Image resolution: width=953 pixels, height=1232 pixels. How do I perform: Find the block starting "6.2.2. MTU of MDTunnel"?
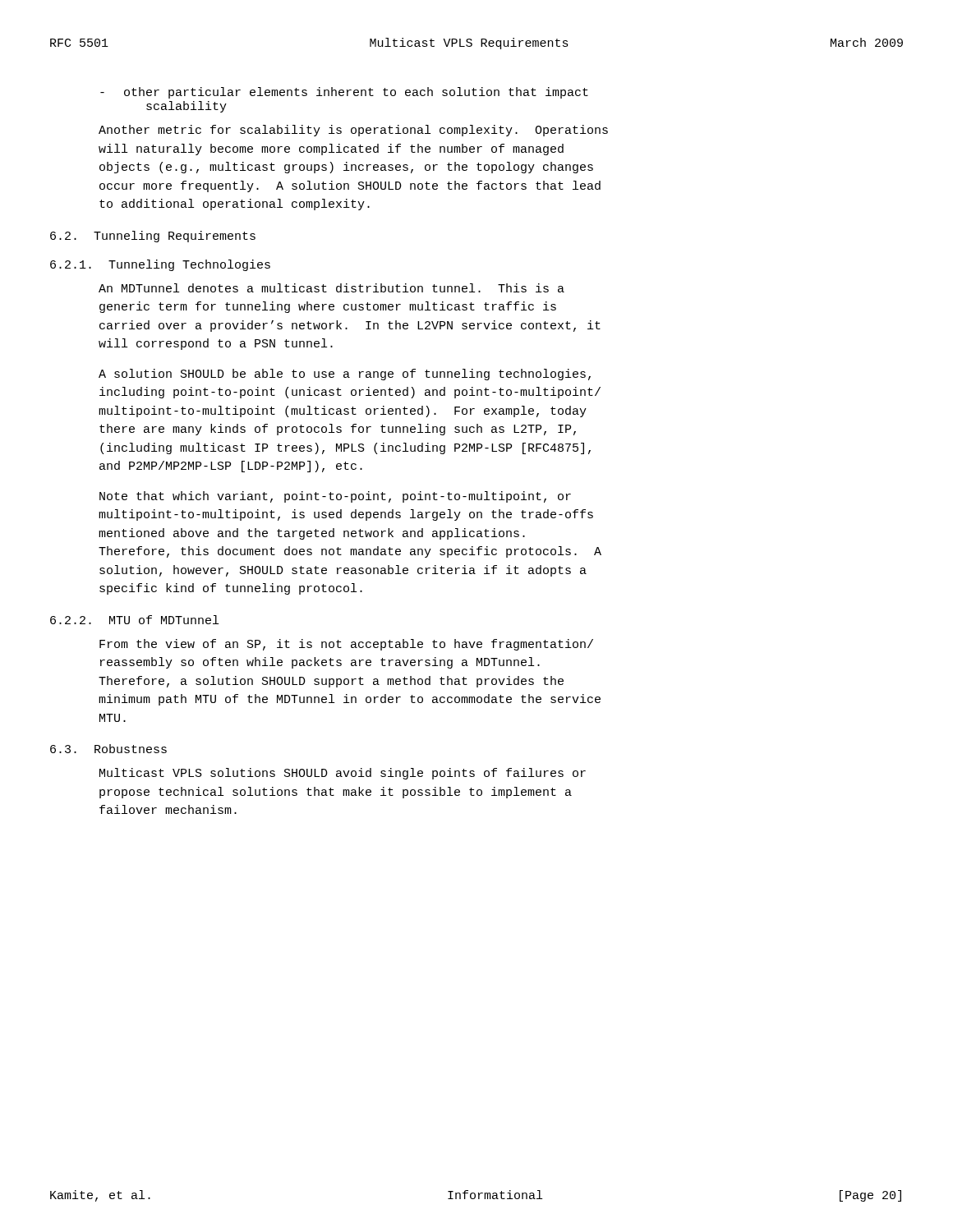(134, 621)
